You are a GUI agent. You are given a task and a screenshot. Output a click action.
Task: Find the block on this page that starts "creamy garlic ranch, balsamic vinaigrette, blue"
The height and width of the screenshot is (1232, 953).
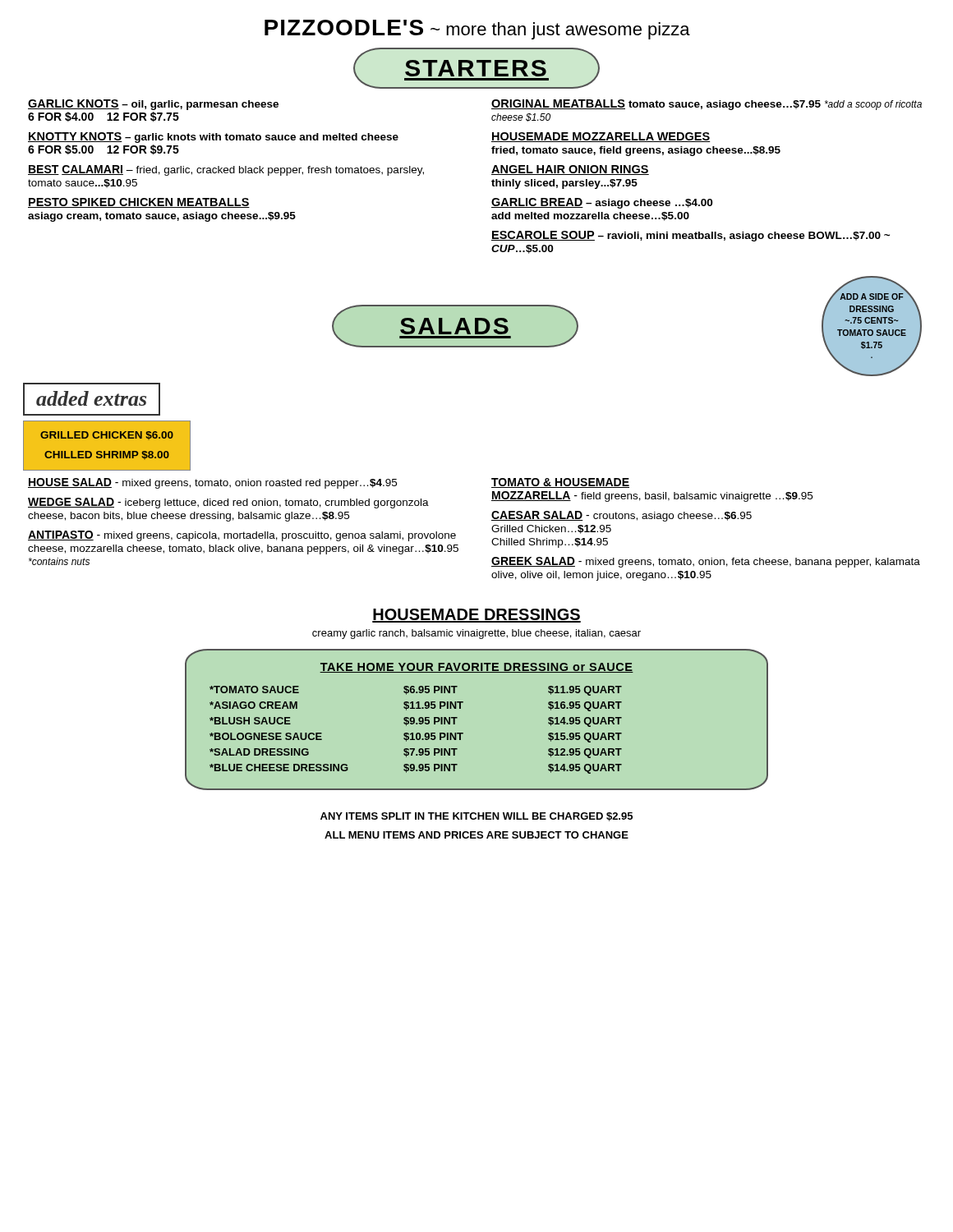[476, 633]
